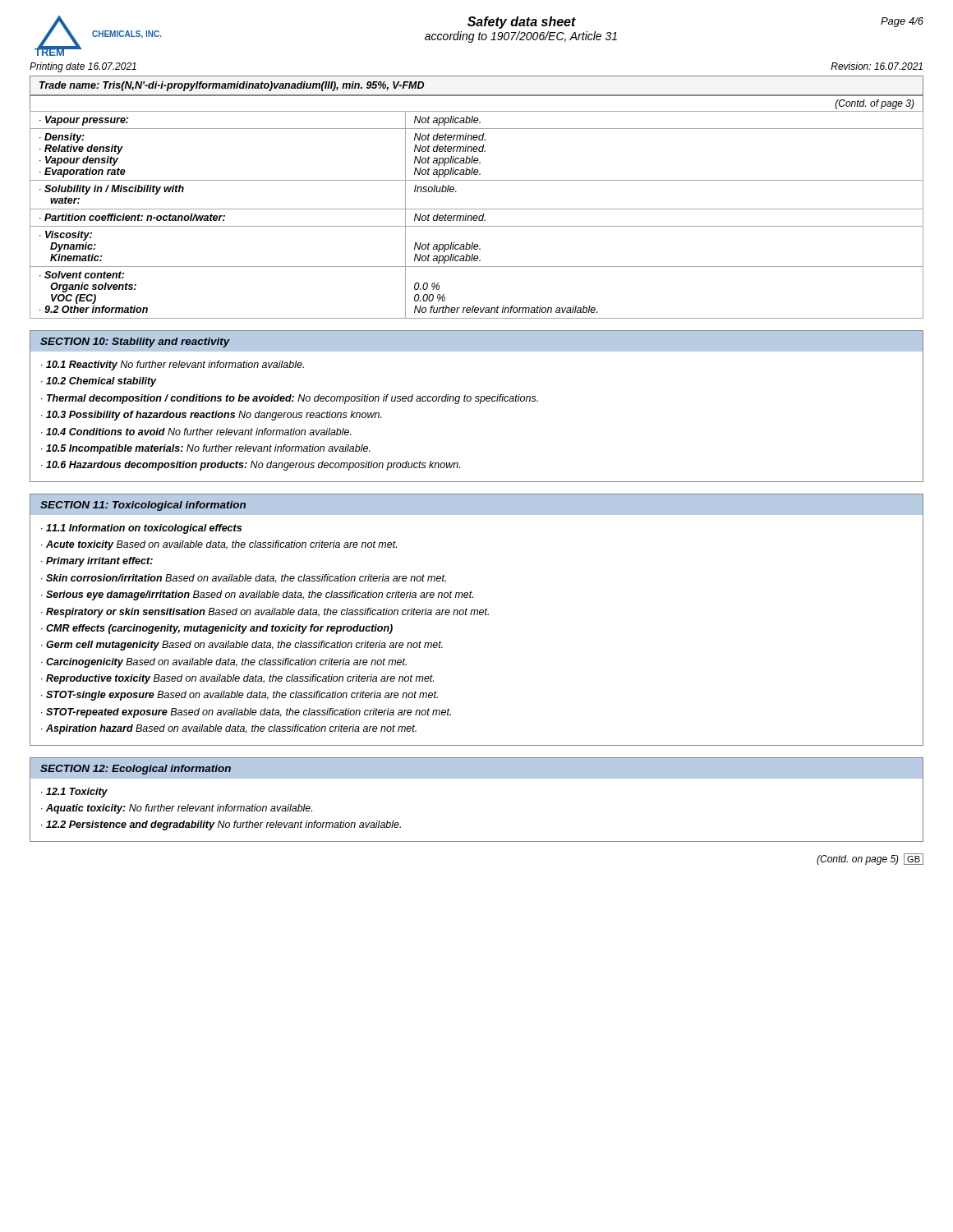Locate the passage starting "· STOT-repeated exposure Based on available data, the"
Screen dimensions: 1232x953
coord(246,713)
